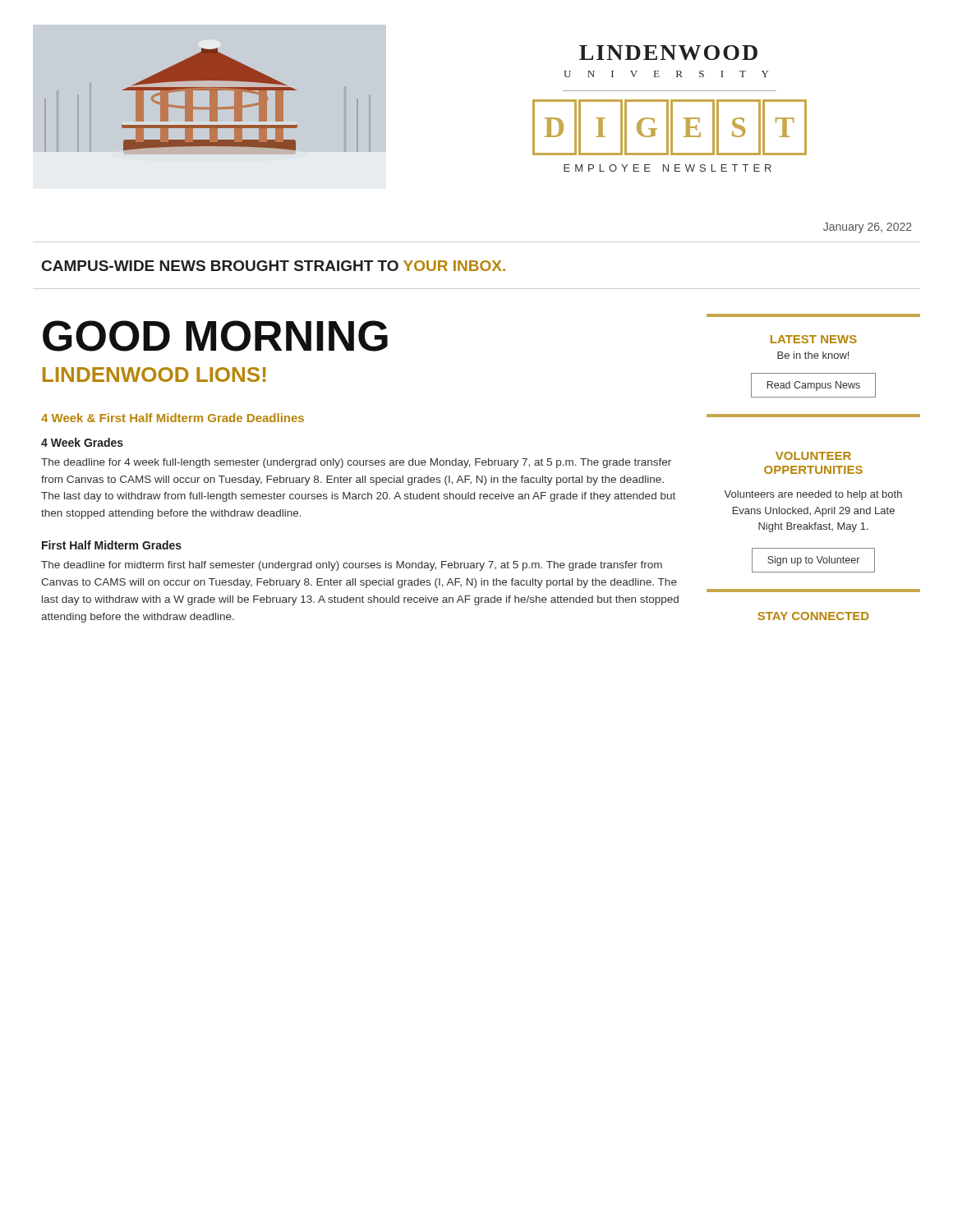Where does it say "STAY CONNECTED"?

click(813, 615)
